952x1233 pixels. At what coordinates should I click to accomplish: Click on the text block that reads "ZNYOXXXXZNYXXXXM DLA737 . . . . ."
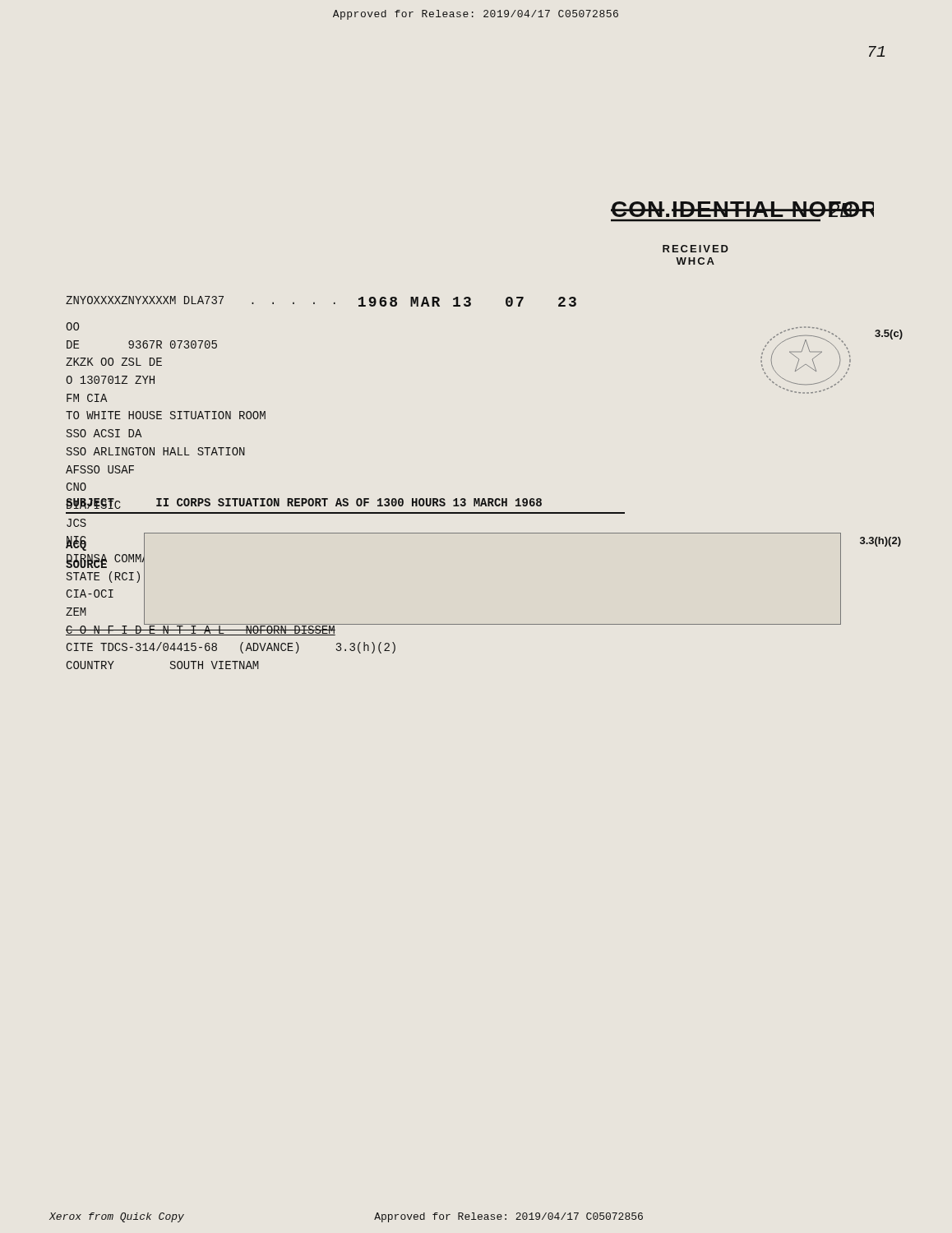pyautogui.click(x=322, y=303)
